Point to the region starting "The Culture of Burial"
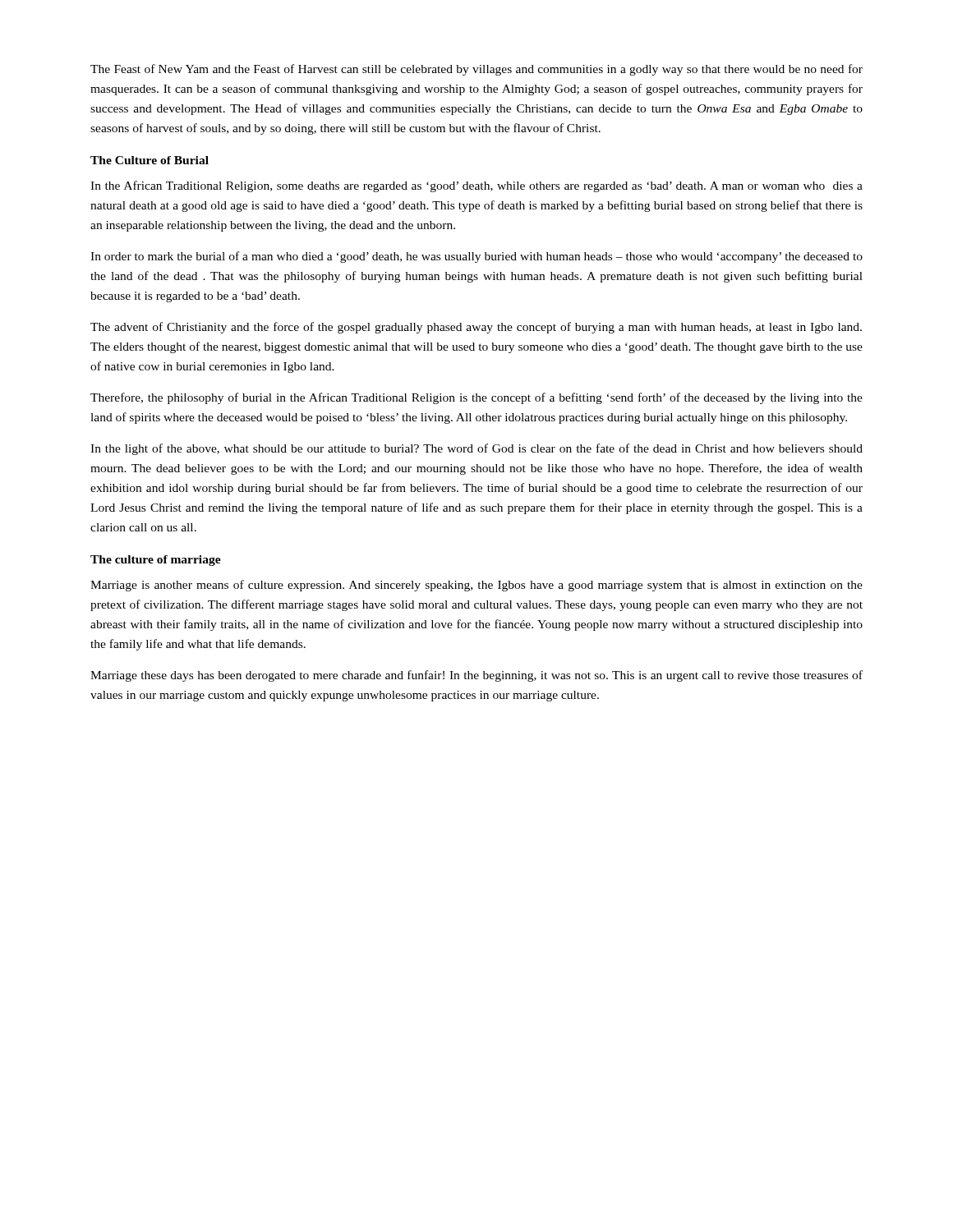This screenshot has height=1232, width=953. click(149, 160)
